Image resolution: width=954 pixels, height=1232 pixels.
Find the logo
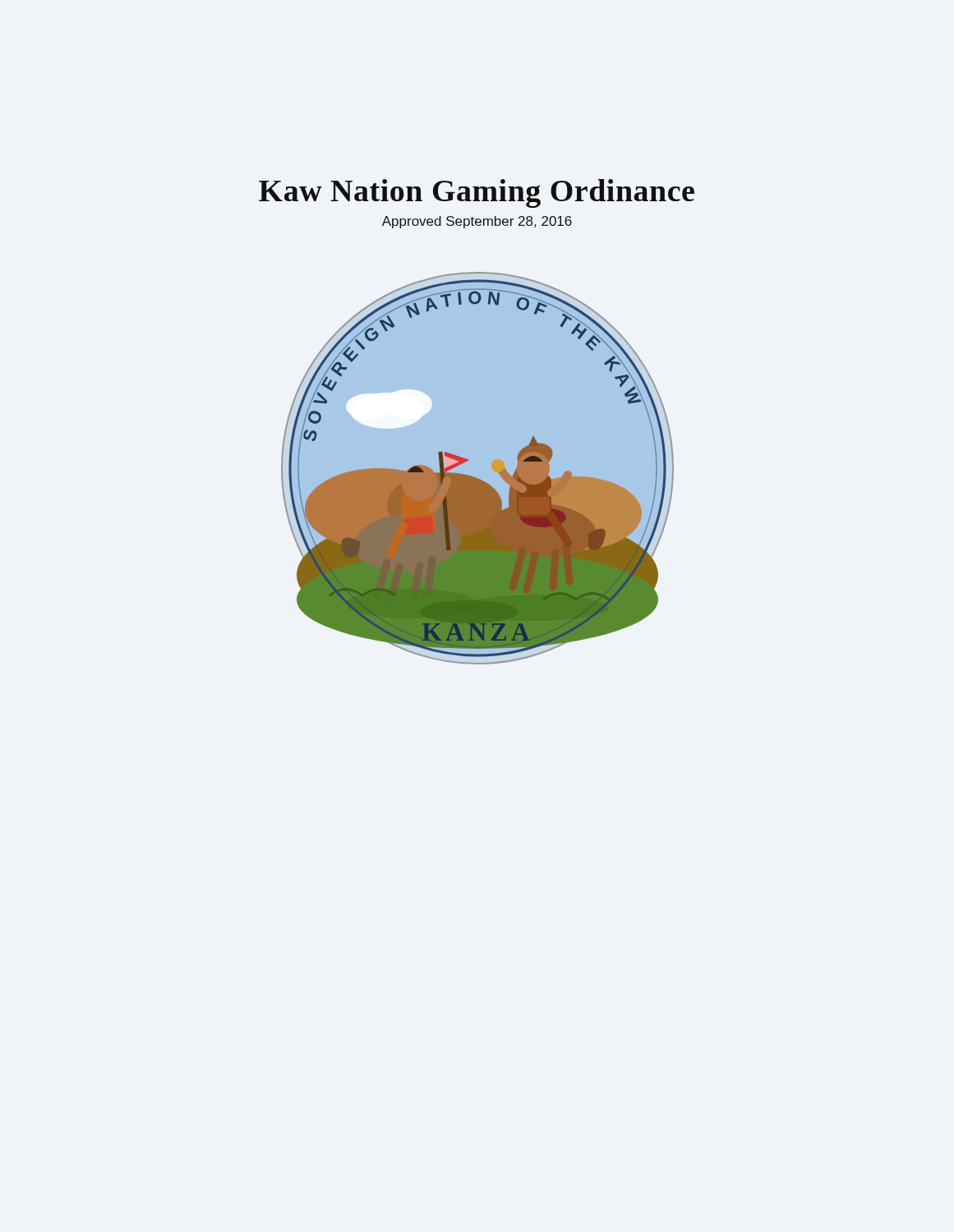point(477,468)
